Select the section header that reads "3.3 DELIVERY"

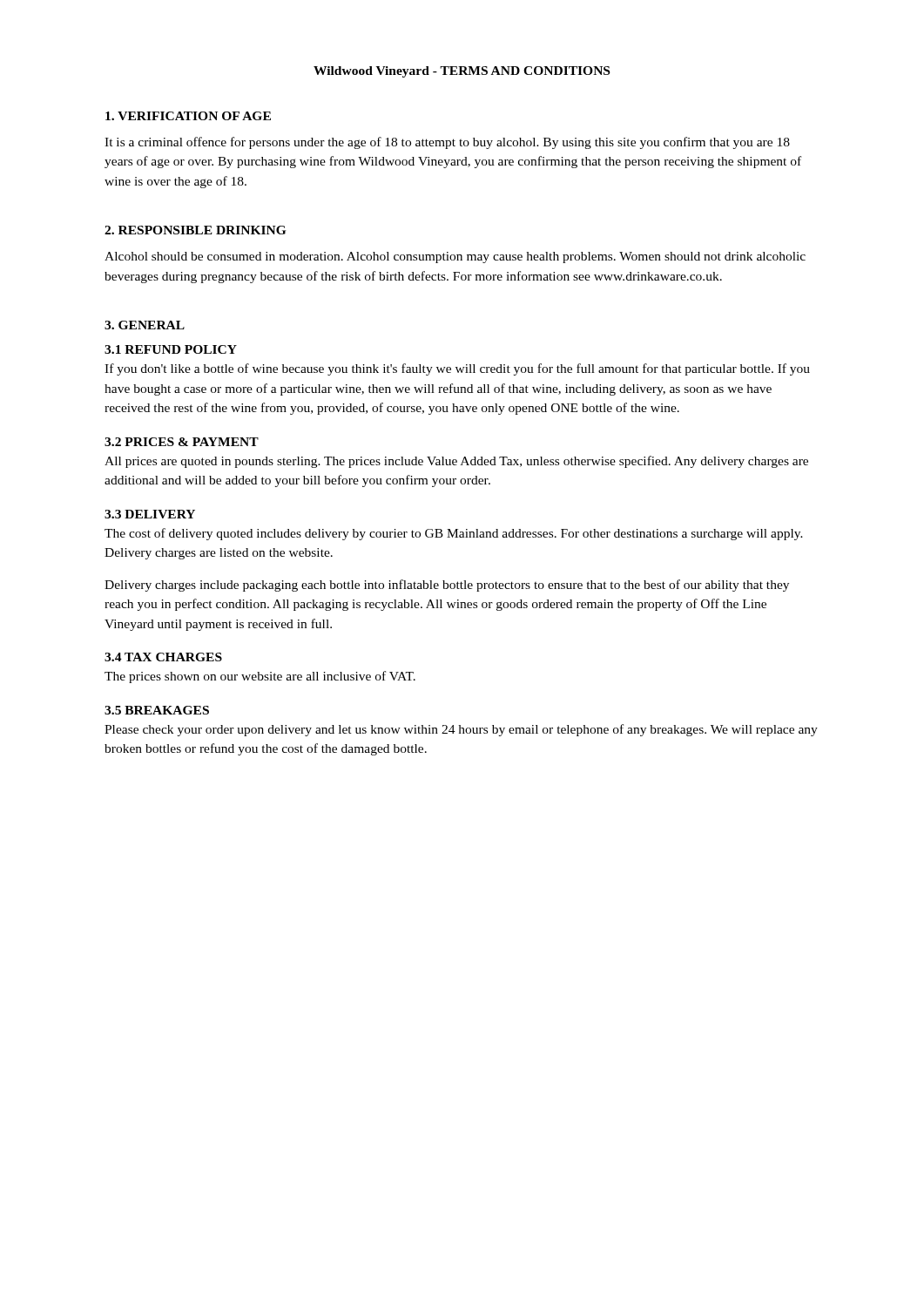click(x=150, y=513)
